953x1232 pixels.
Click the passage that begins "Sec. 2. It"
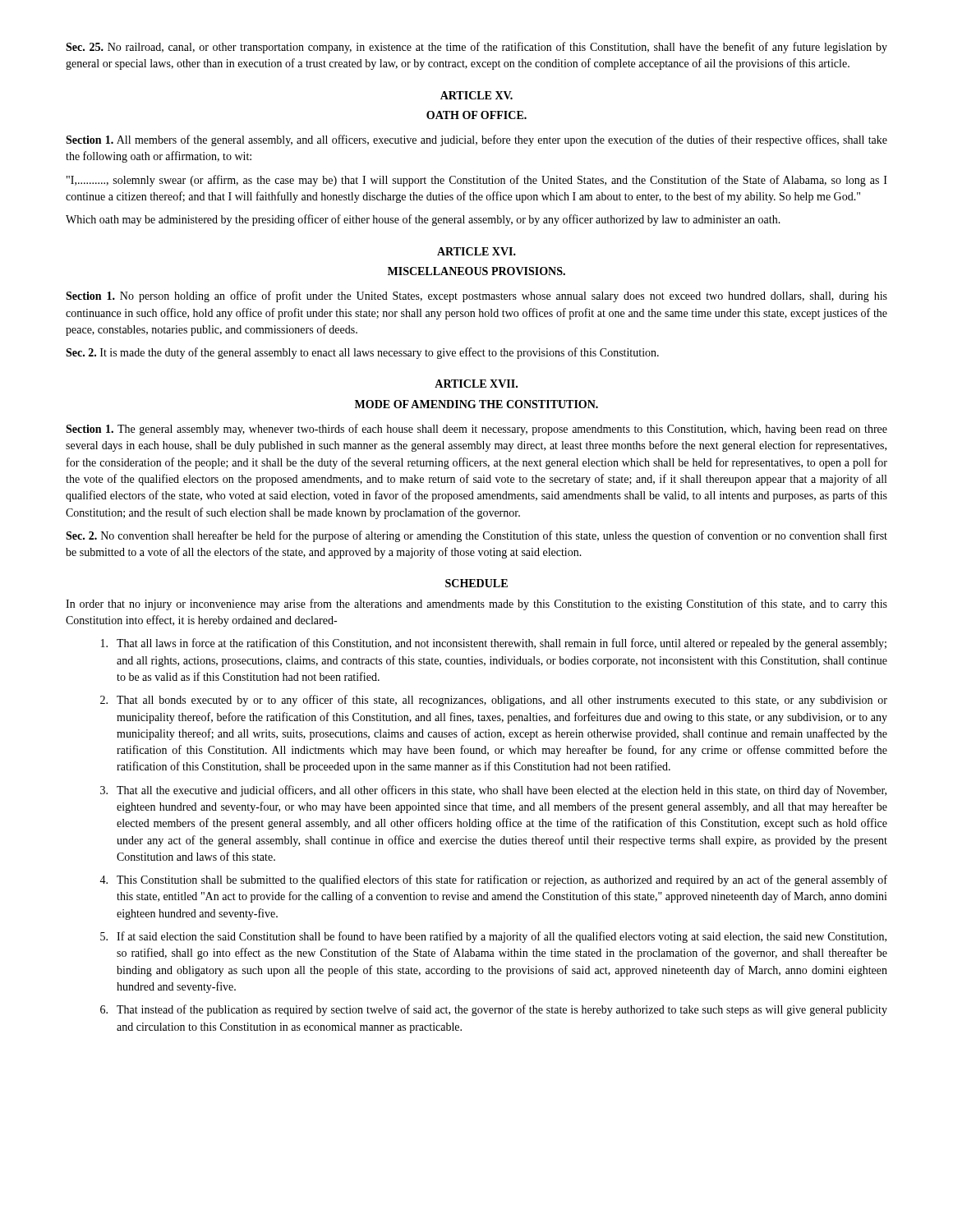tap(476, 353)
